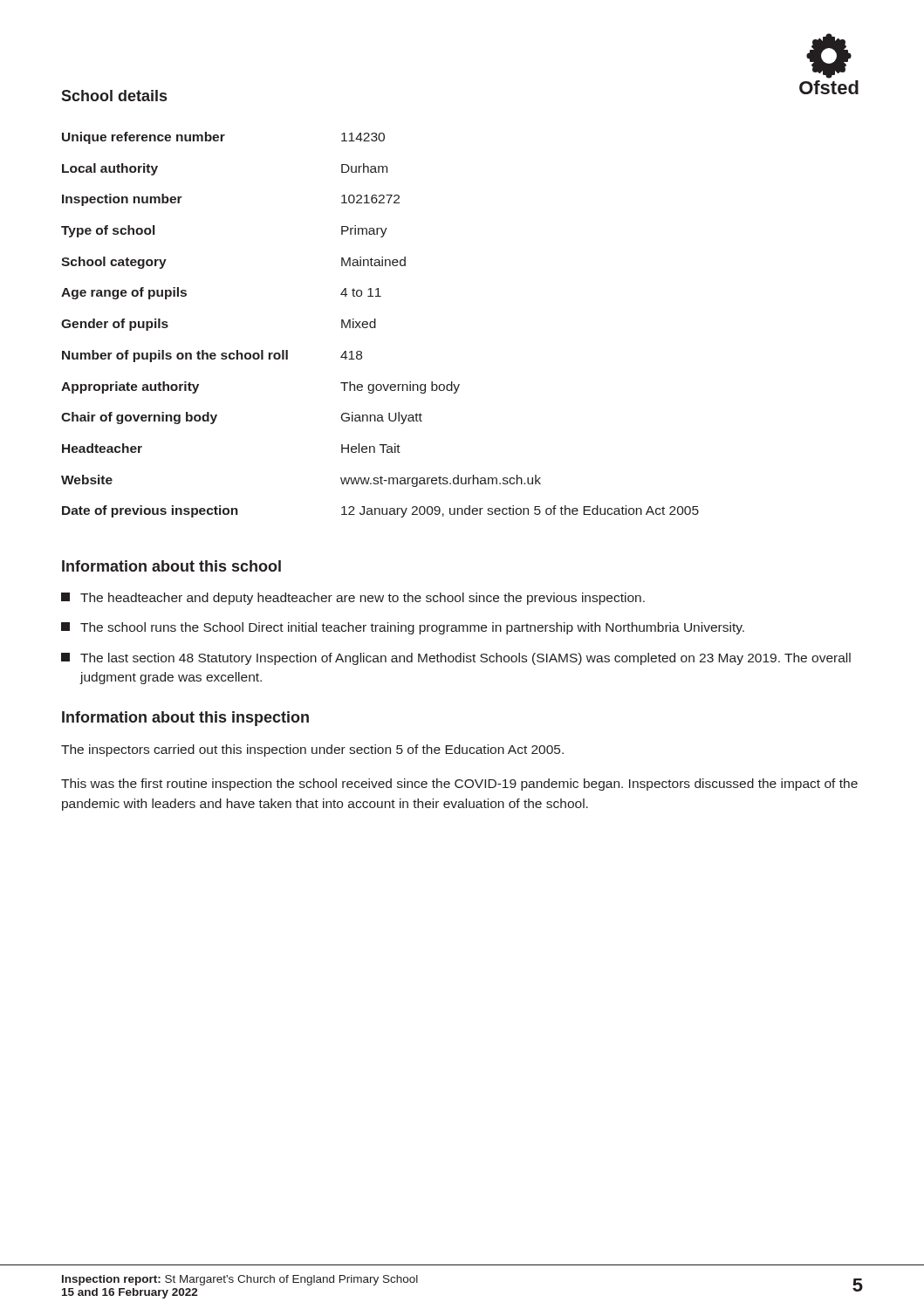Locate the list item containing "The school runs the"

[x=403, y=628]
